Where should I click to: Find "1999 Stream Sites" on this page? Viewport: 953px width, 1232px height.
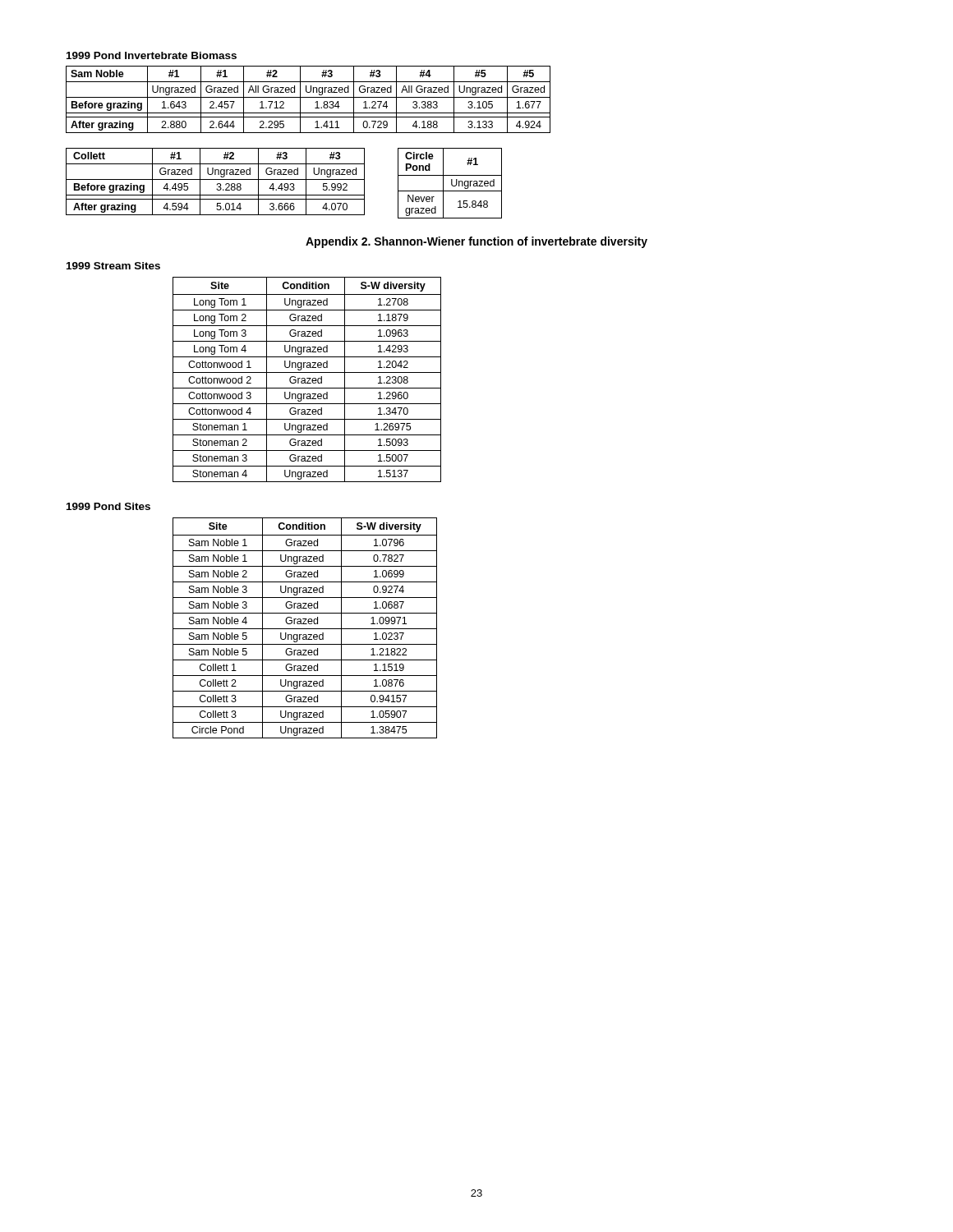[113, 266]
